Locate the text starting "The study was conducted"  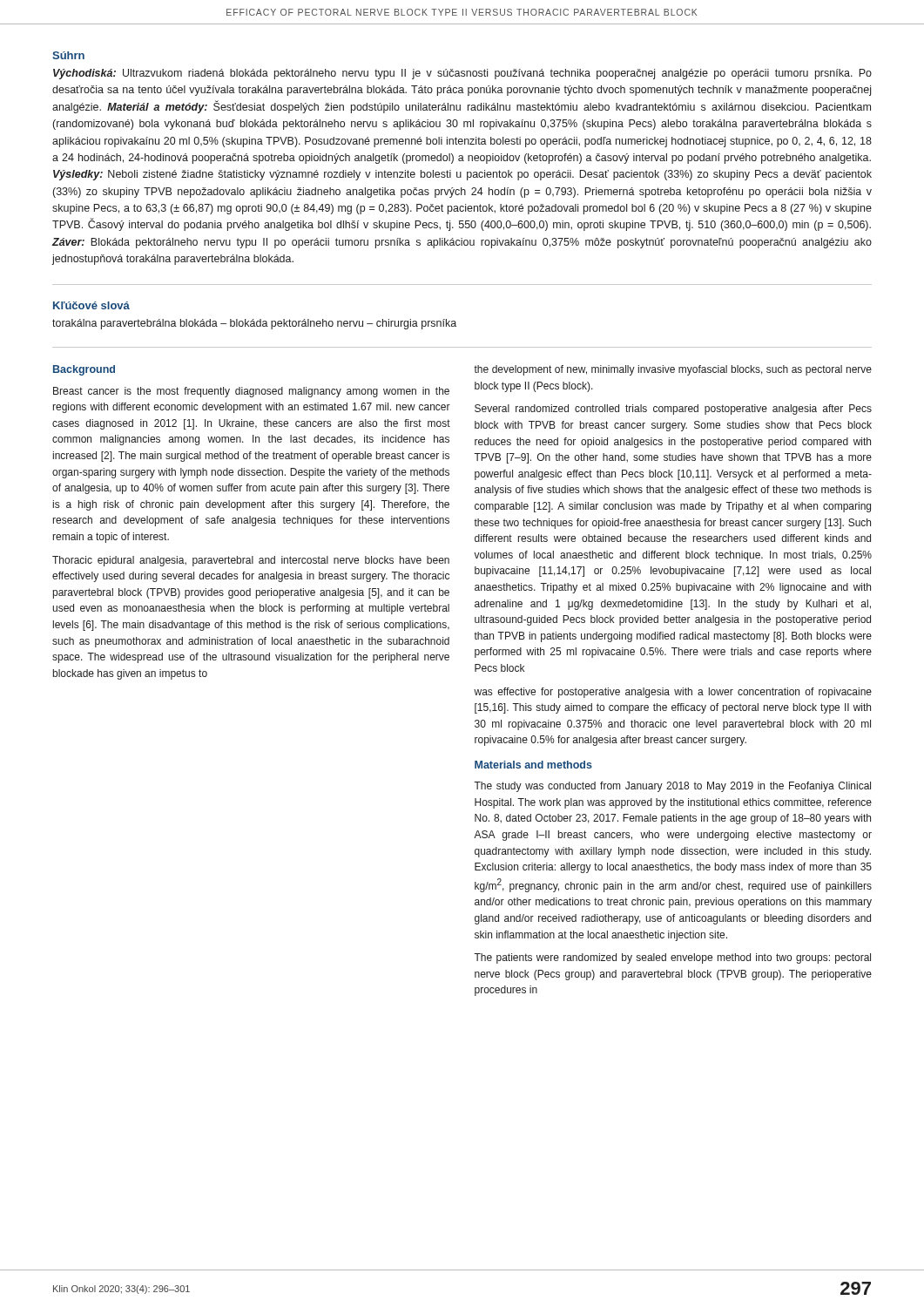point(673,888)
